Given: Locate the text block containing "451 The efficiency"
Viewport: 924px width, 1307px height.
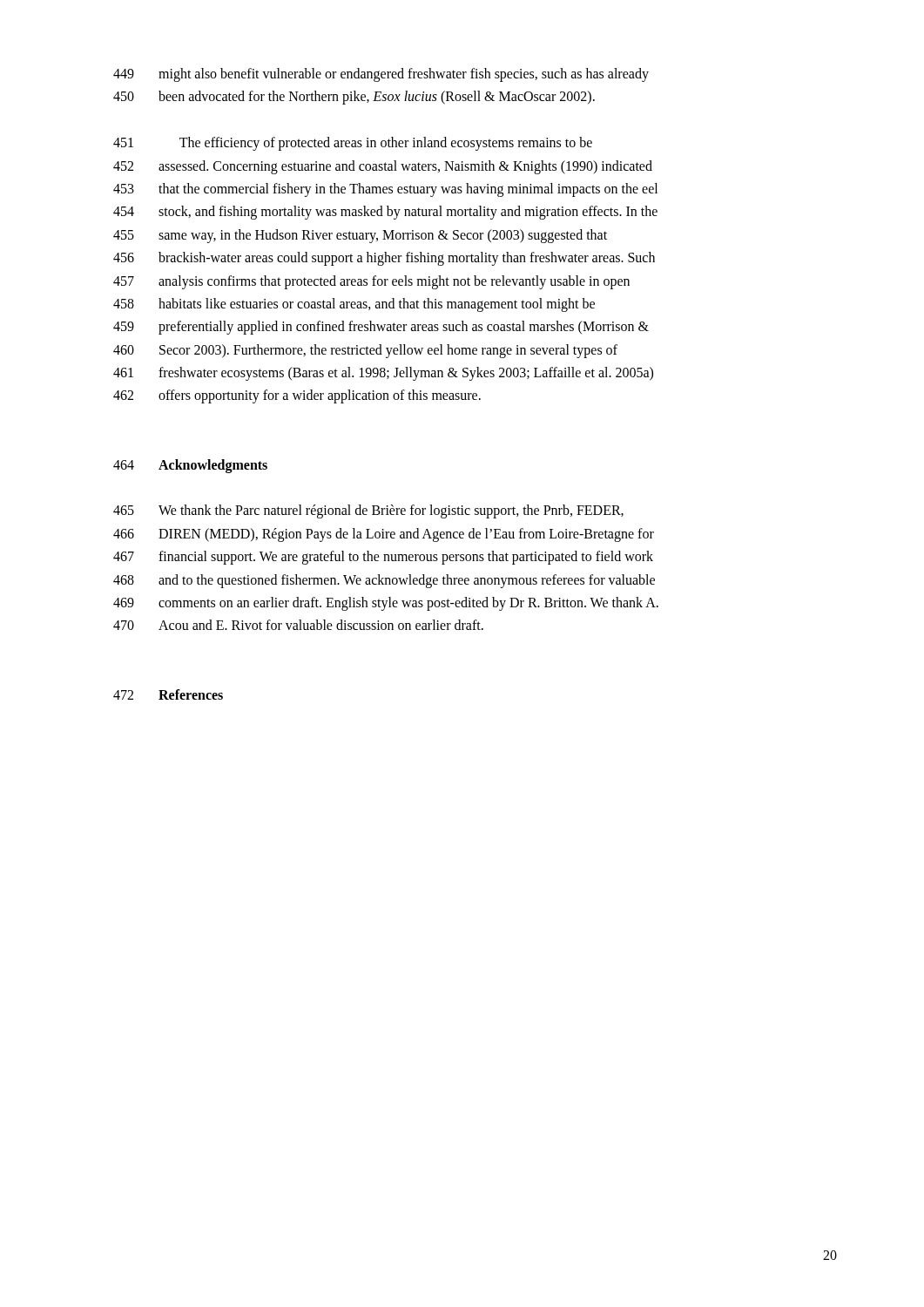Looking at the screenshot, I should pos(475,270).
